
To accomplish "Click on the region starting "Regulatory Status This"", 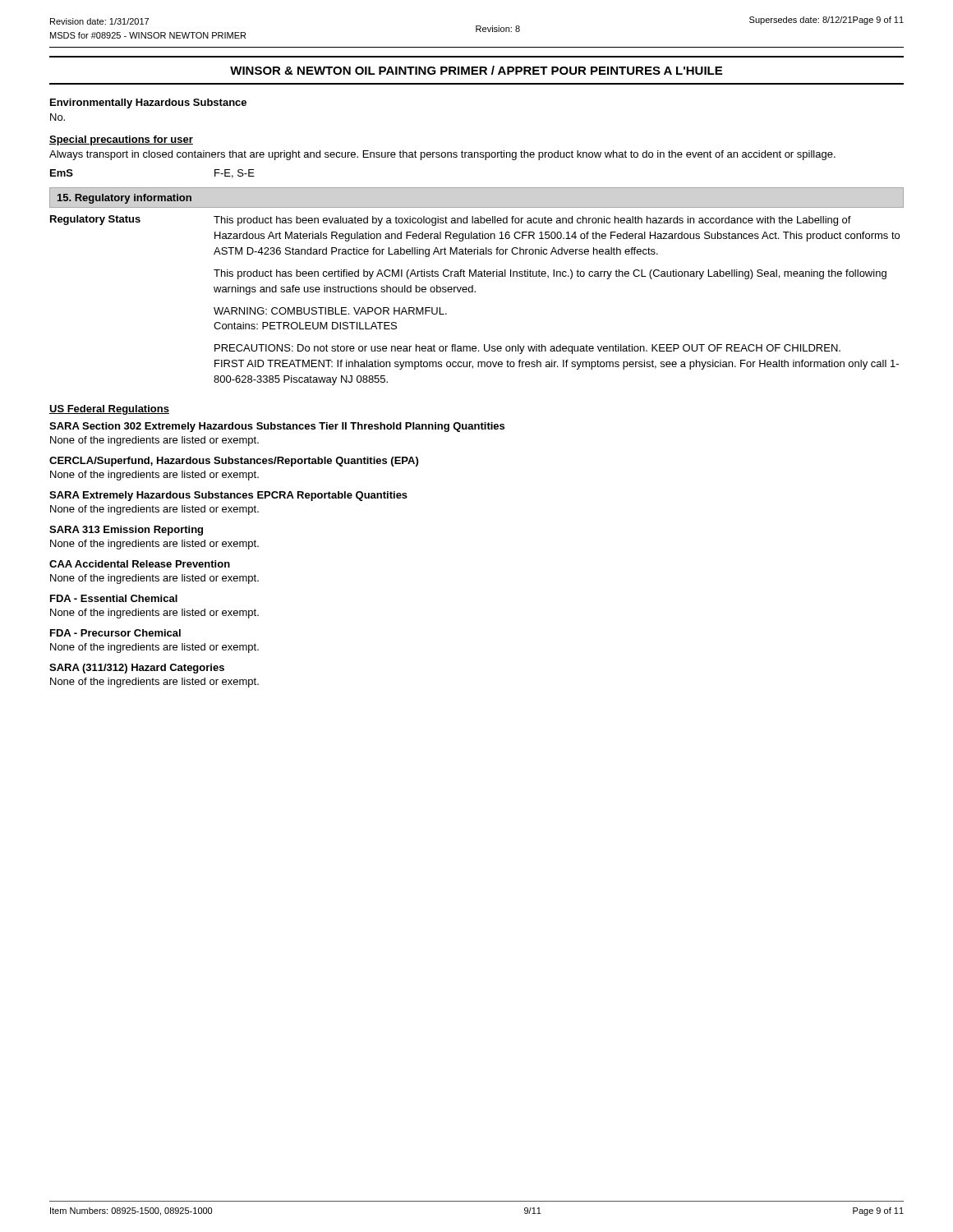I will coord(451,221).
